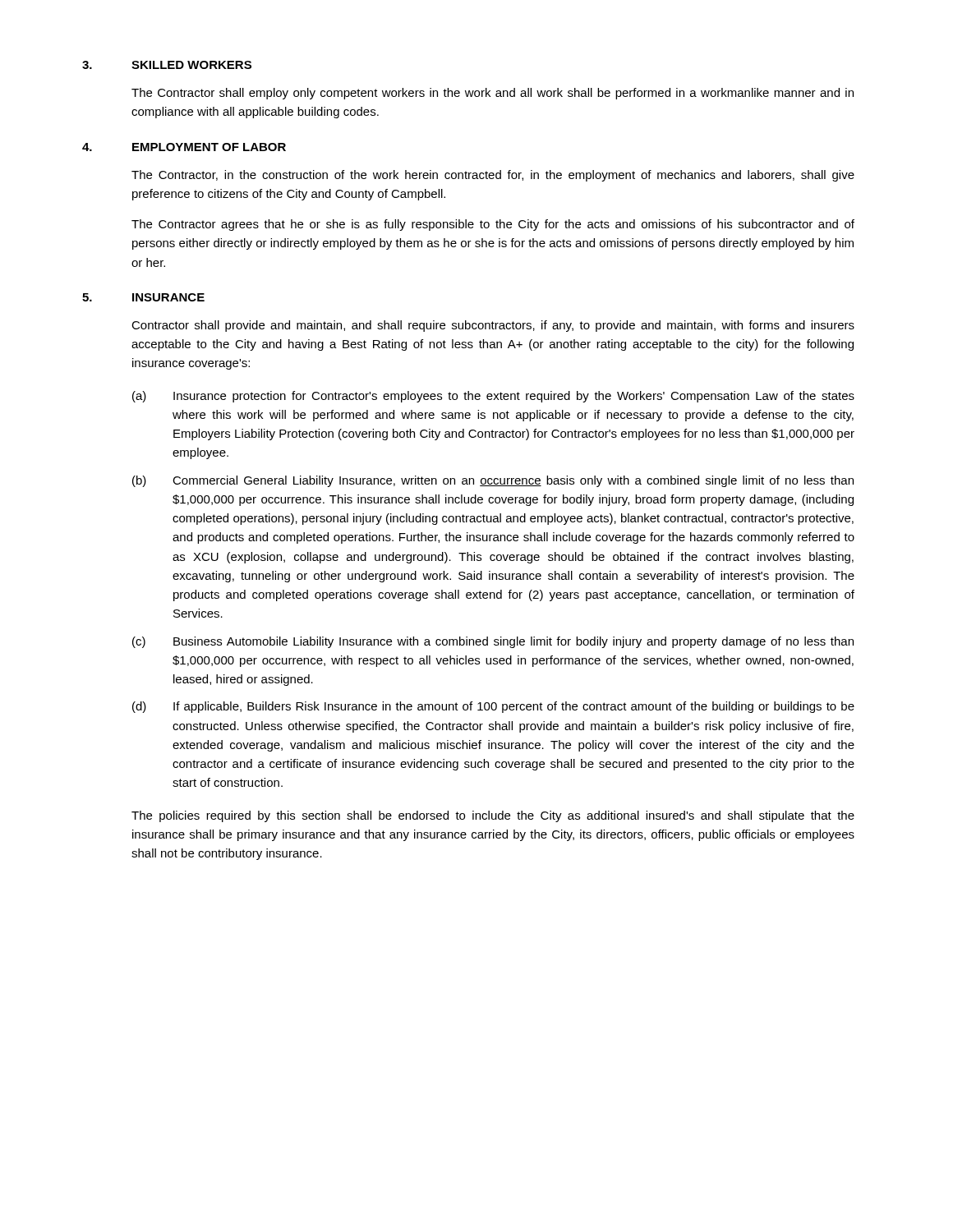
Task: Locate the passage starting "The Contractor shall employ only competent workers"
Action: click(493, 102)
